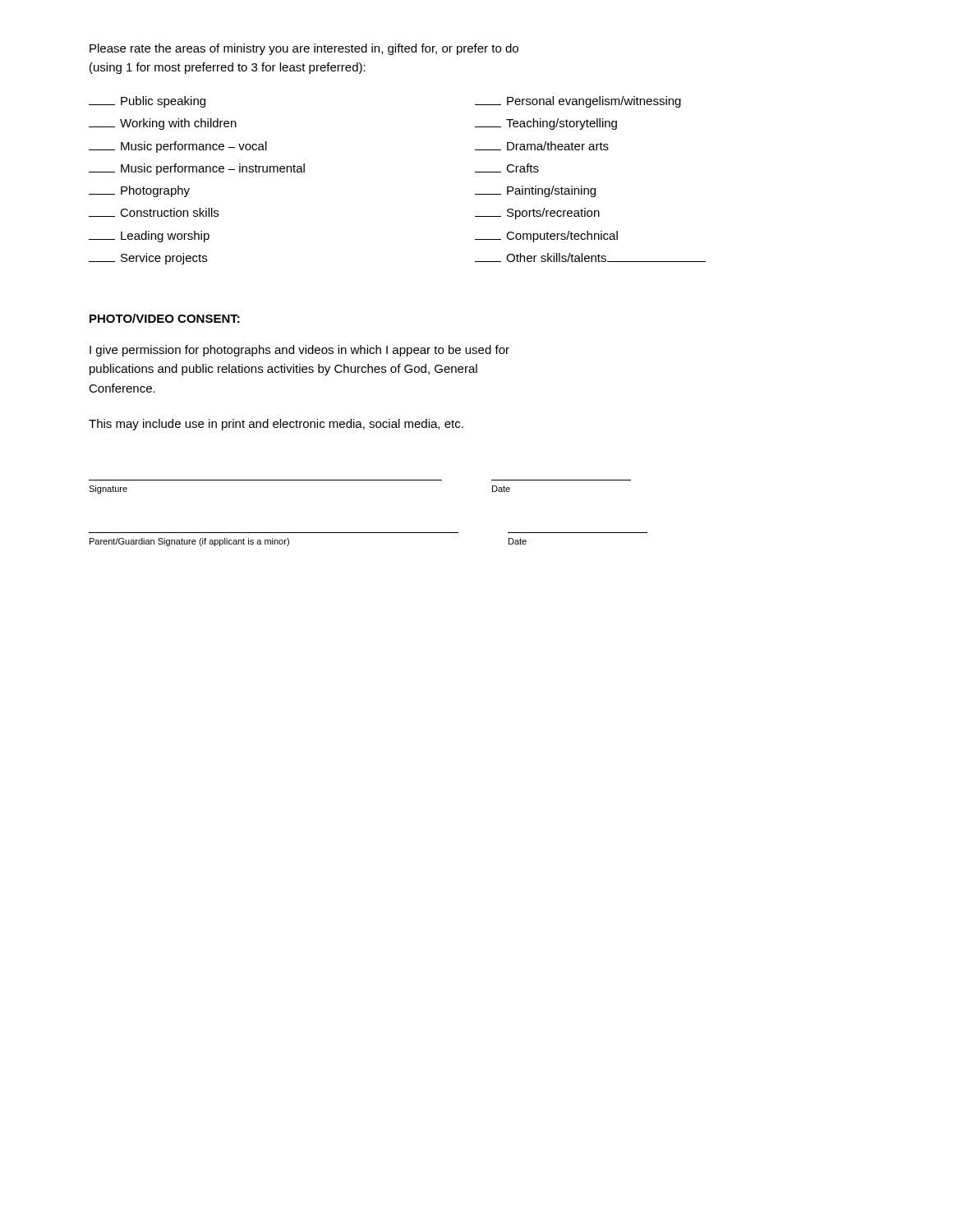Select the block starting "Personal evangelism/witnessing"
This screenshot has height=1232, width=953.
(578, 101)
